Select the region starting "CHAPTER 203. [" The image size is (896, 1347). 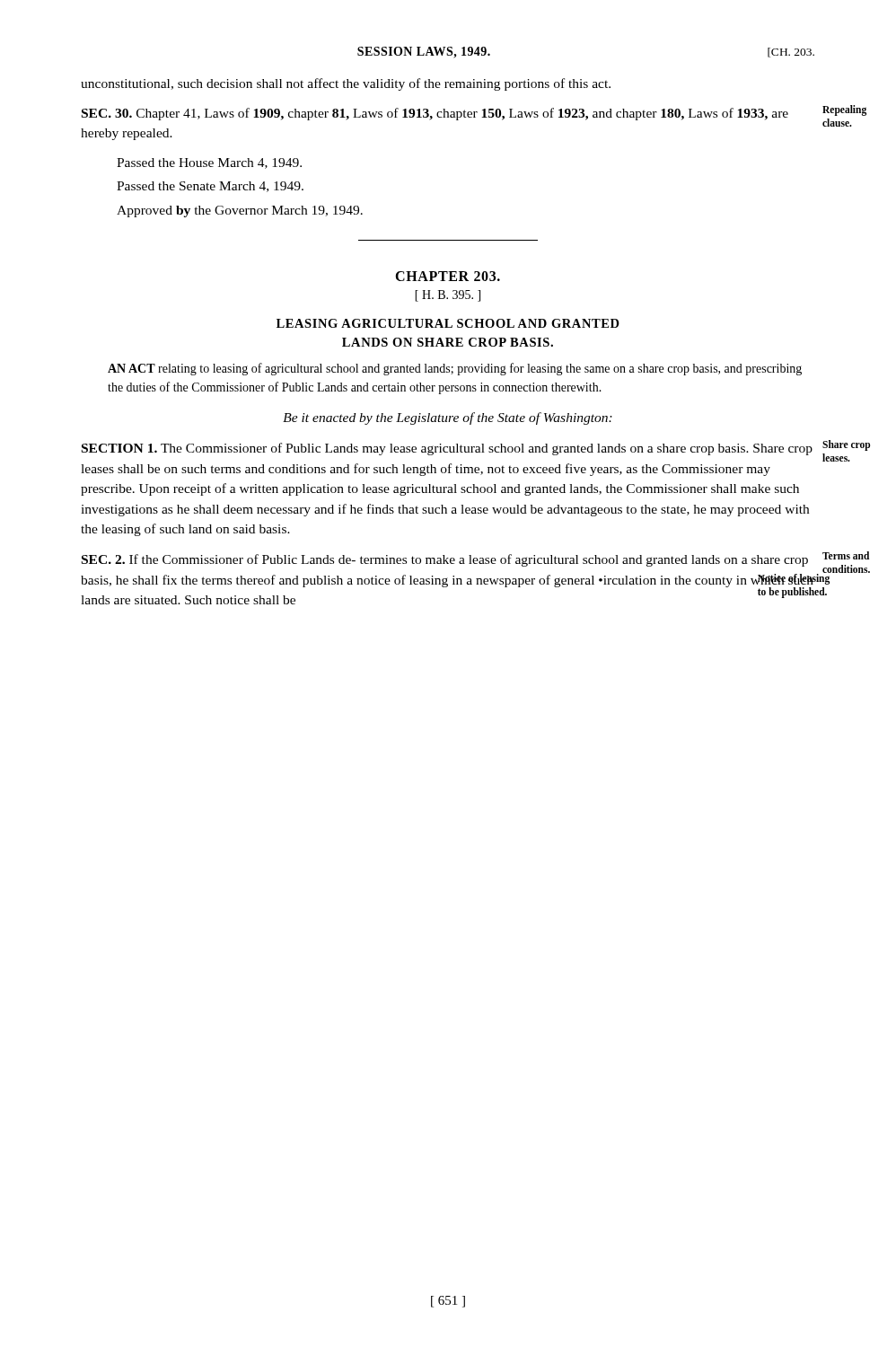point(448,285)
